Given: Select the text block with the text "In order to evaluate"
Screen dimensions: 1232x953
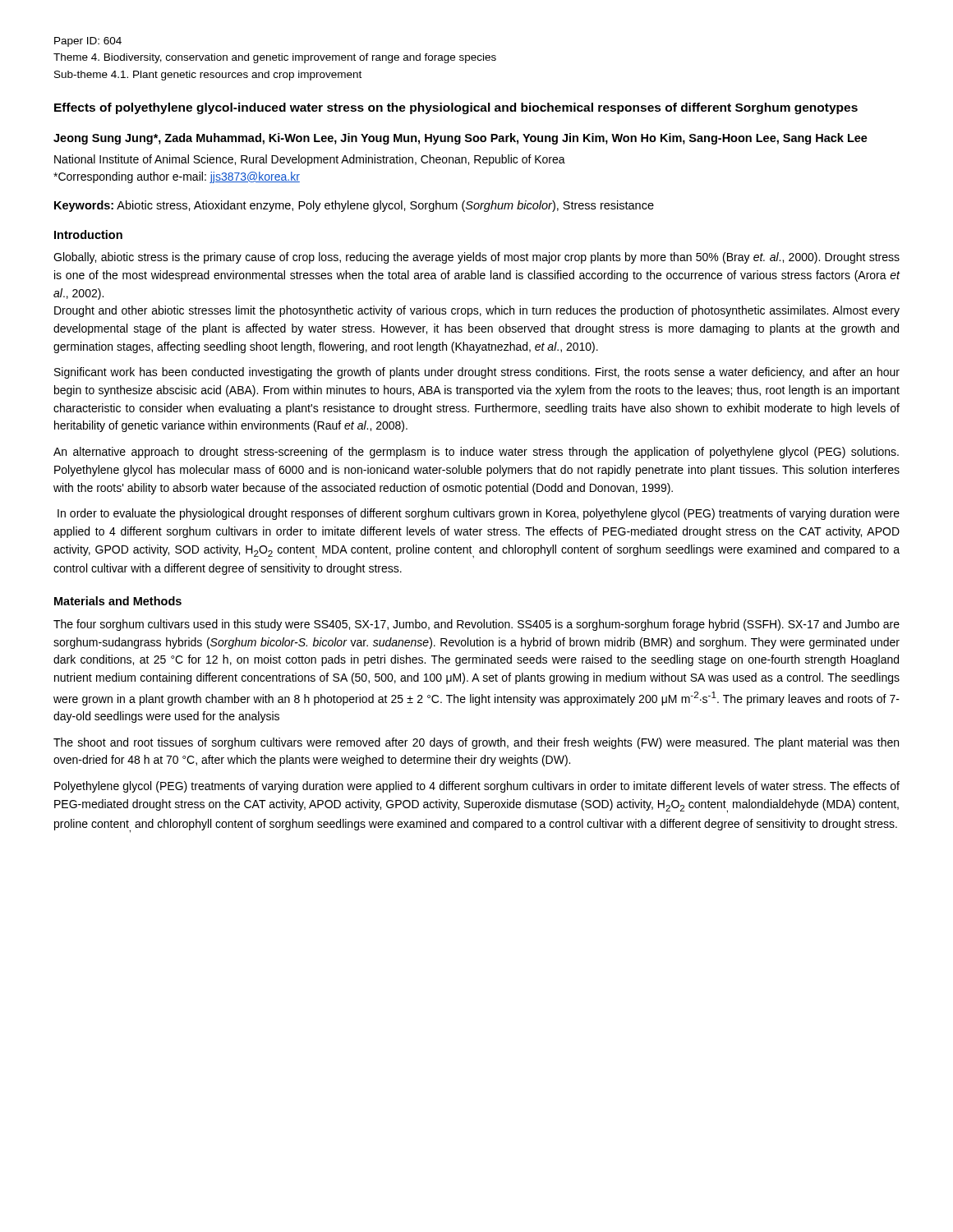Looking at the screenshot, I should click(x=476, y=541).
